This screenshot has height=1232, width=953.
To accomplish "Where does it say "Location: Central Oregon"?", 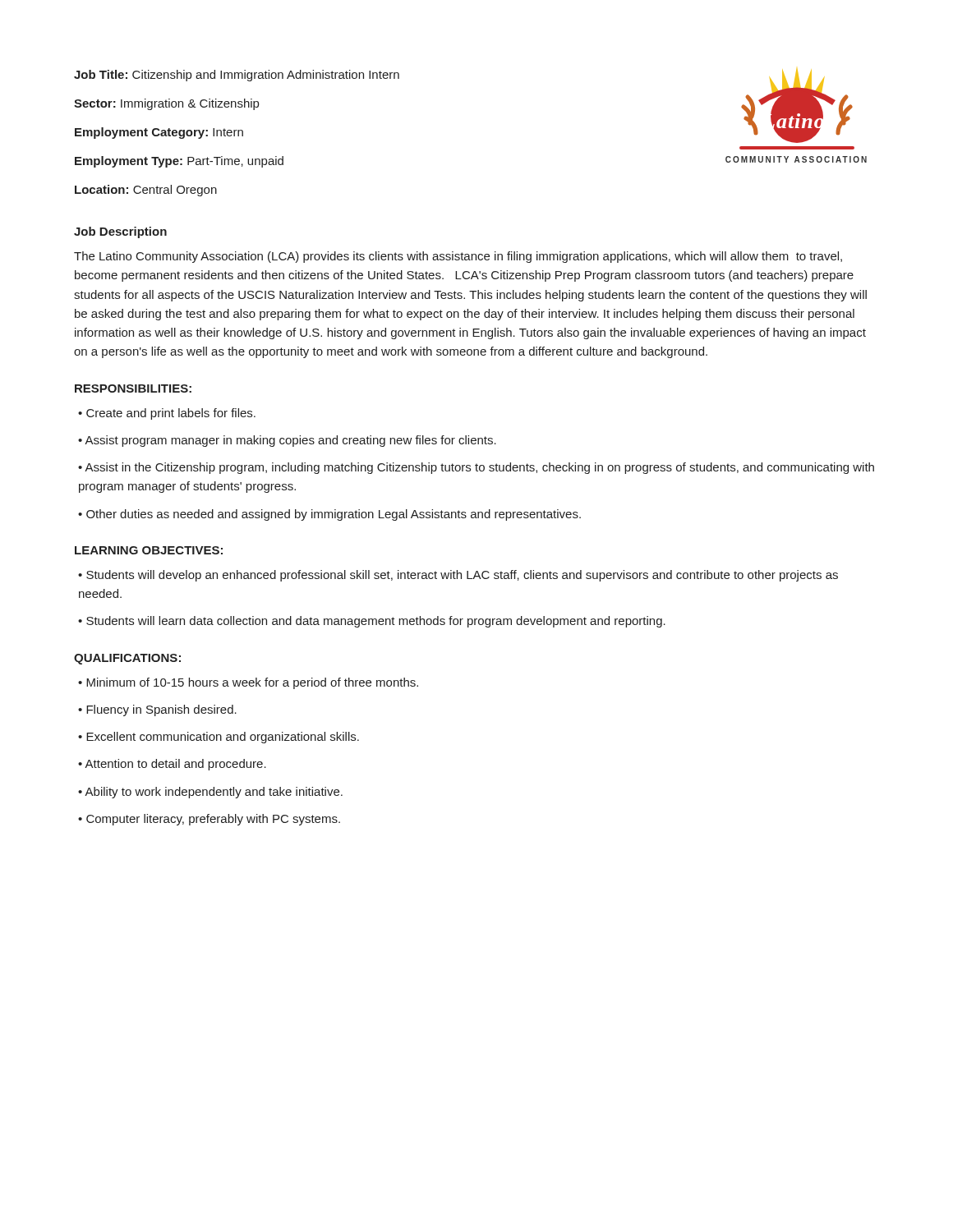I will coord(146,189).
